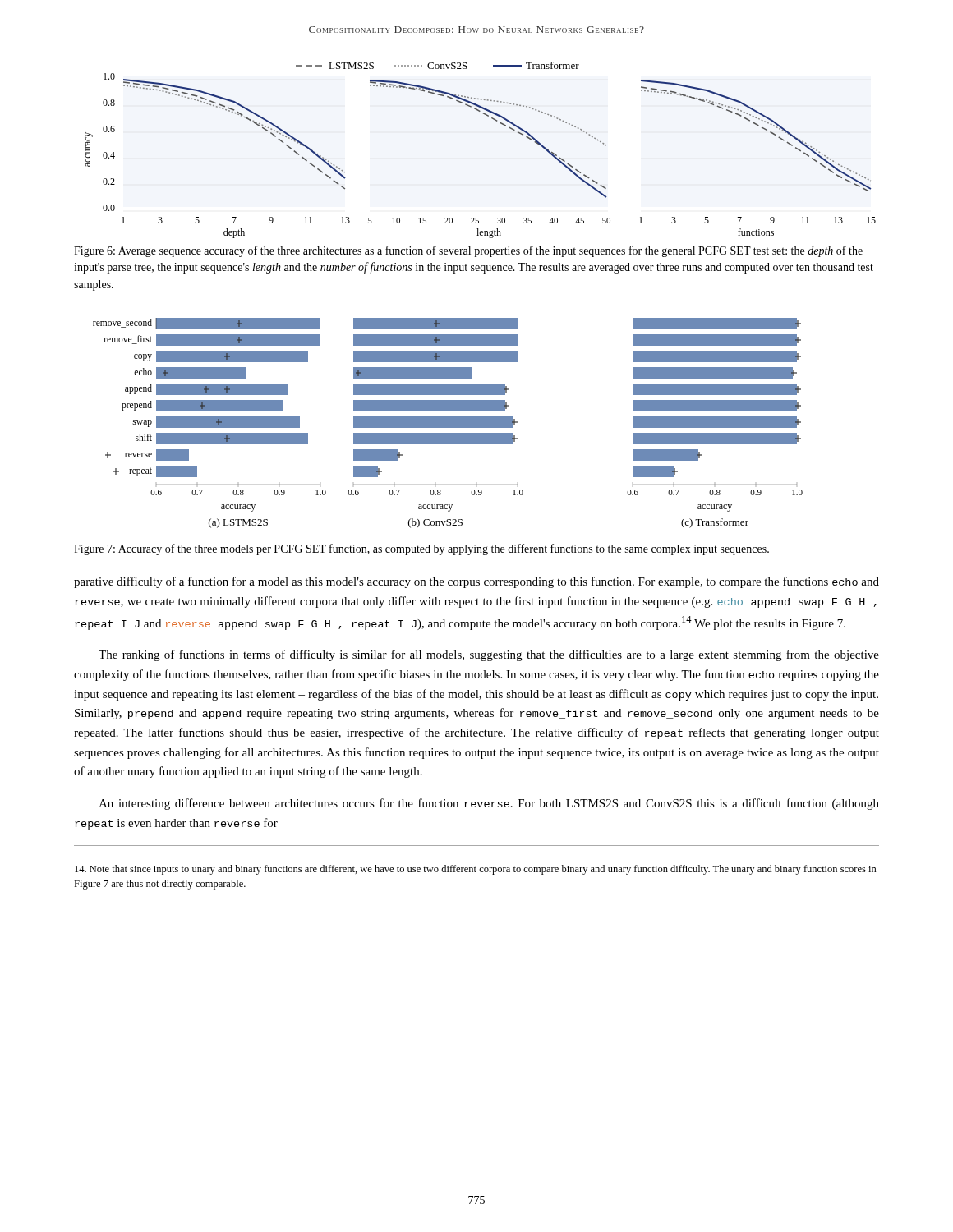
Task: Locate the bar chart
Action: pos(476,423)
